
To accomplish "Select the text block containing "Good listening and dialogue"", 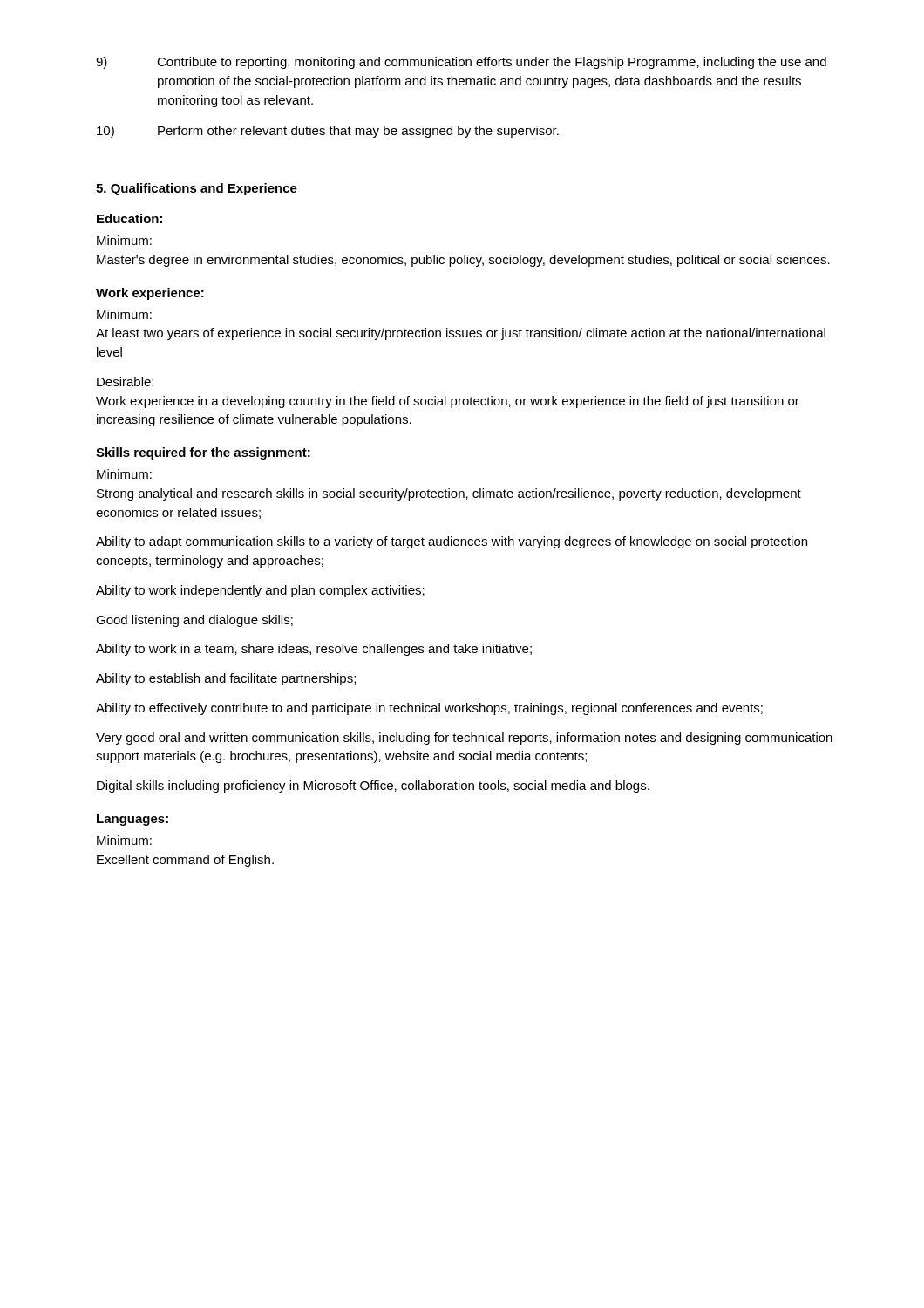I will [195, 619].
